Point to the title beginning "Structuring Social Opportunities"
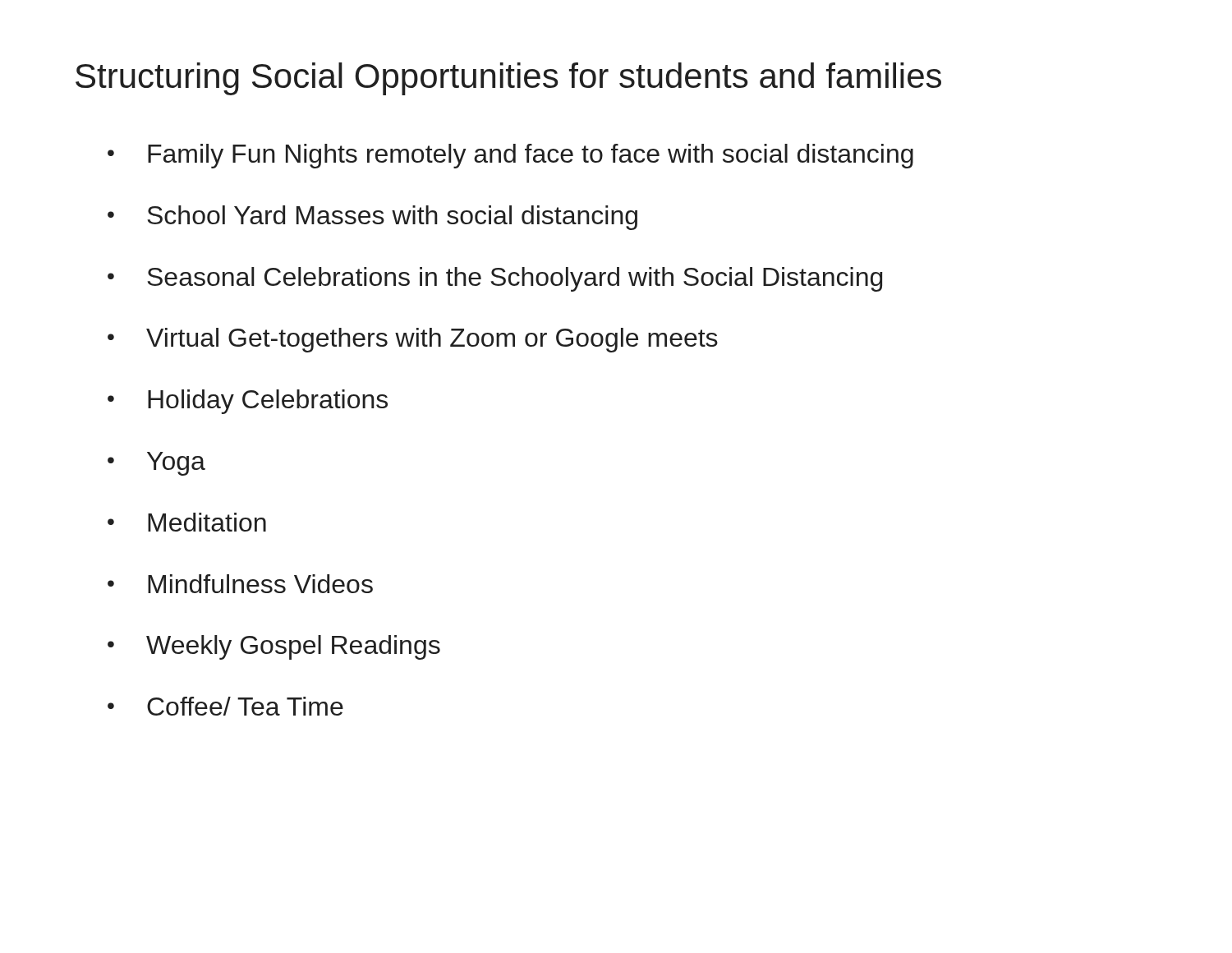This screenshot has height=953, width=1232. 508,76
